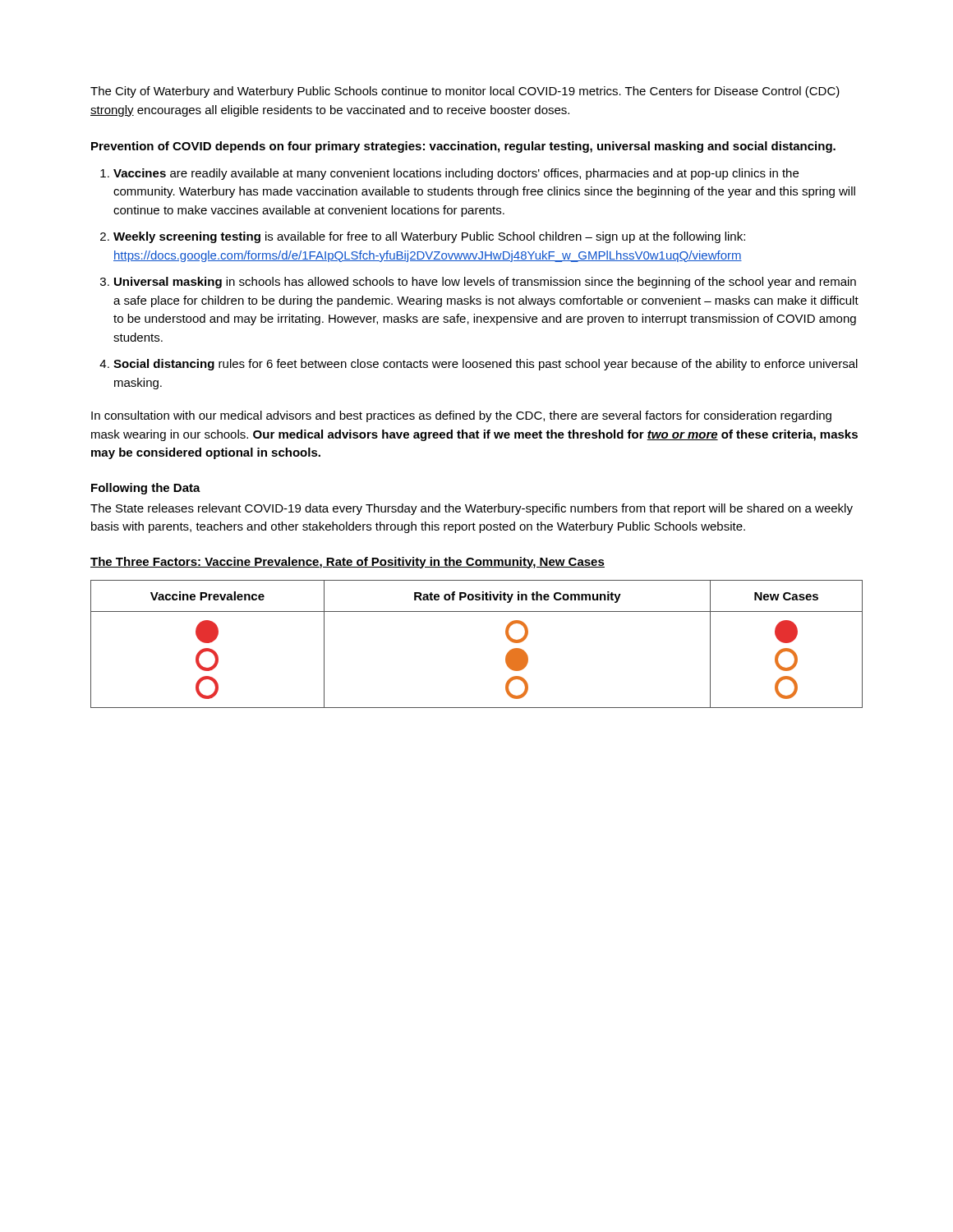Click the passage that begins "Vaccines are readily"
This screenshot has width=953, height=1232.
click(488, 192)
